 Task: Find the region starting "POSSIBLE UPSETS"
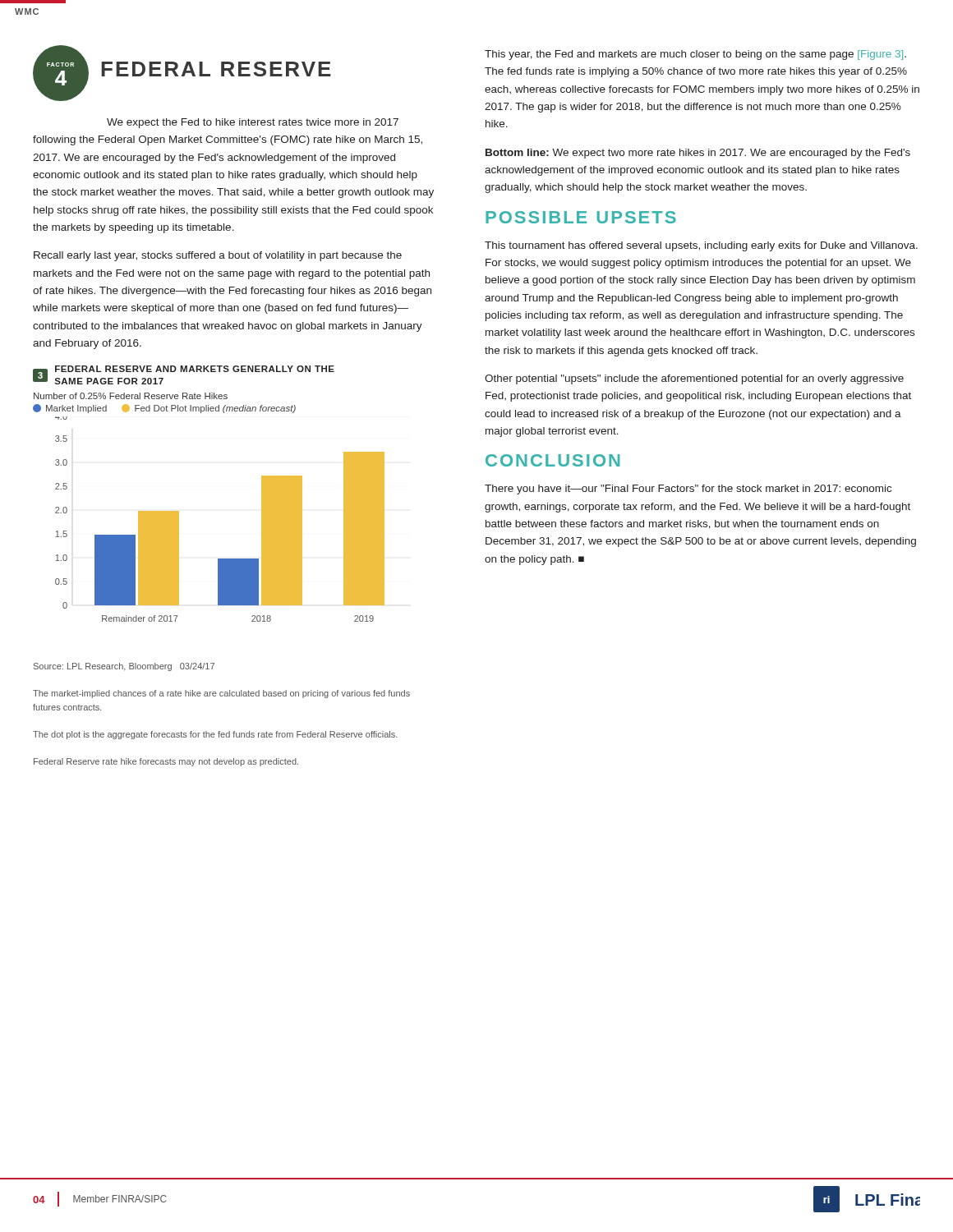(x=581, y=217)
